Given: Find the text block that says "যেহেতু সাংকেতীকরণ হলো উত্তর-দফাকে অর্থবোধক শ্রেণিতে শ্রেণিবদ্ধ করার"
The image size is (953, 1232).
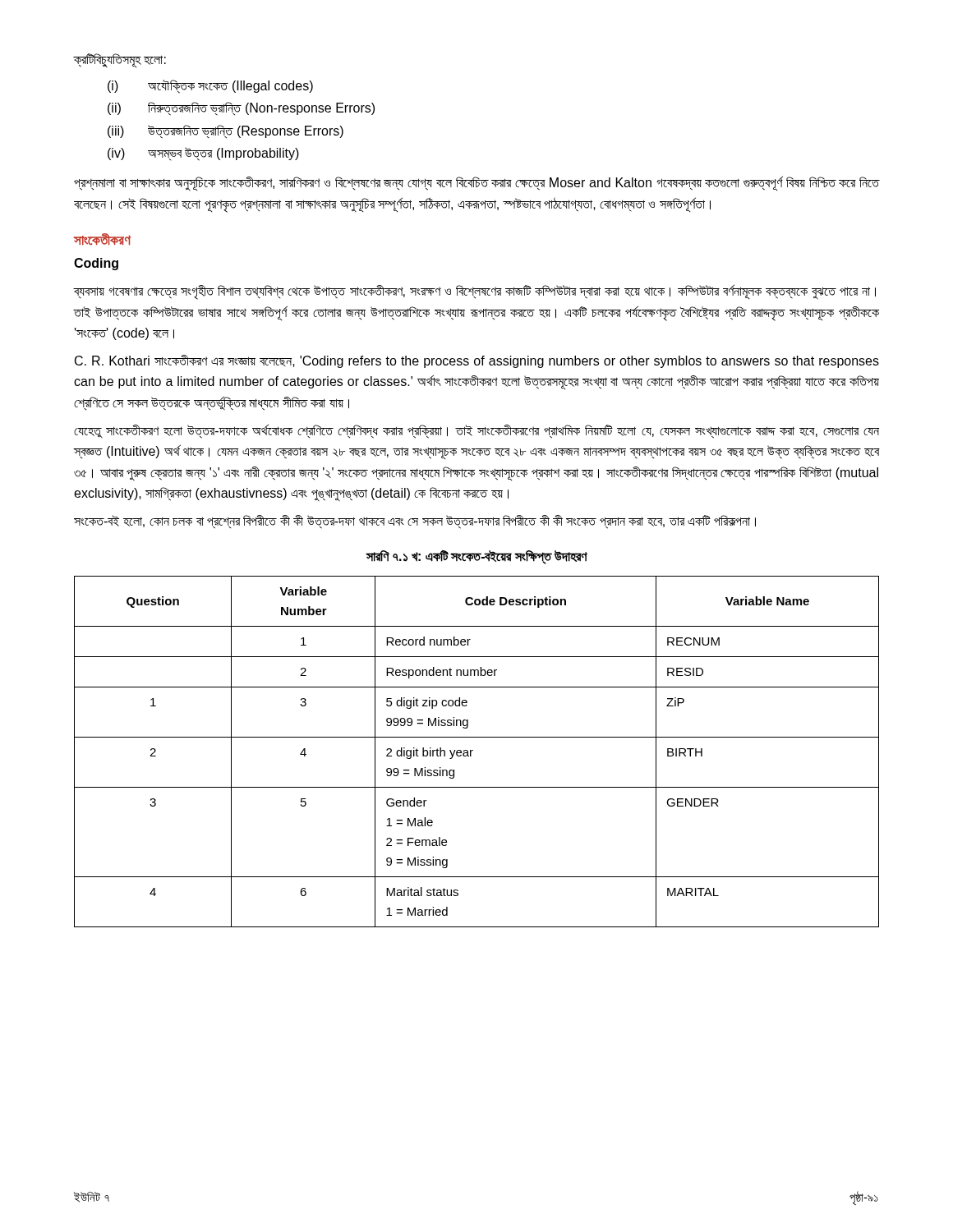Looking at the screenshot, I should [x=476, y=462].
